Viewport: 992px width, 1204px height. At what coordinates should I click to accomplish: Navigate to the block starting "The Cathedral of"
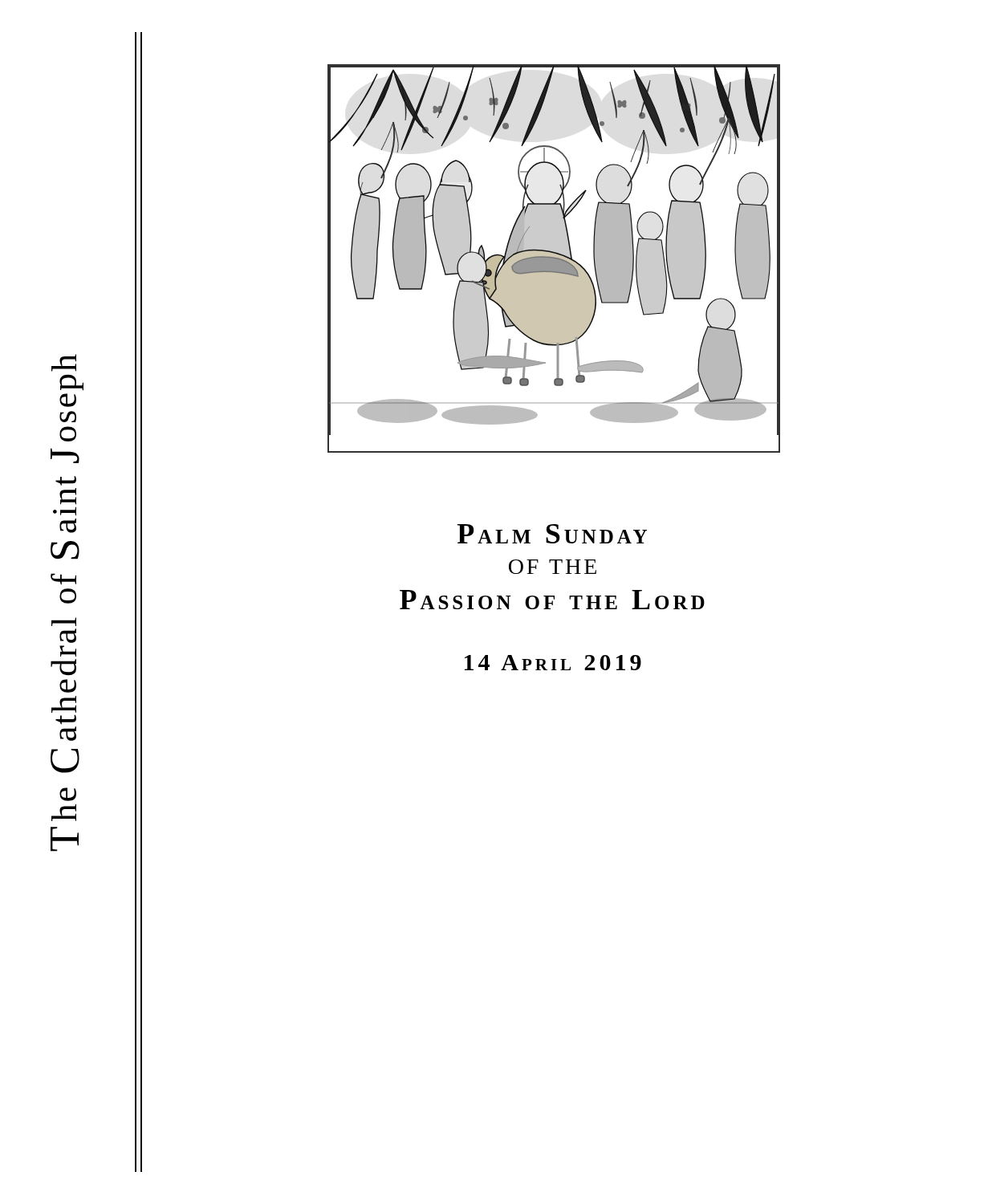click(x=64, y=602)
